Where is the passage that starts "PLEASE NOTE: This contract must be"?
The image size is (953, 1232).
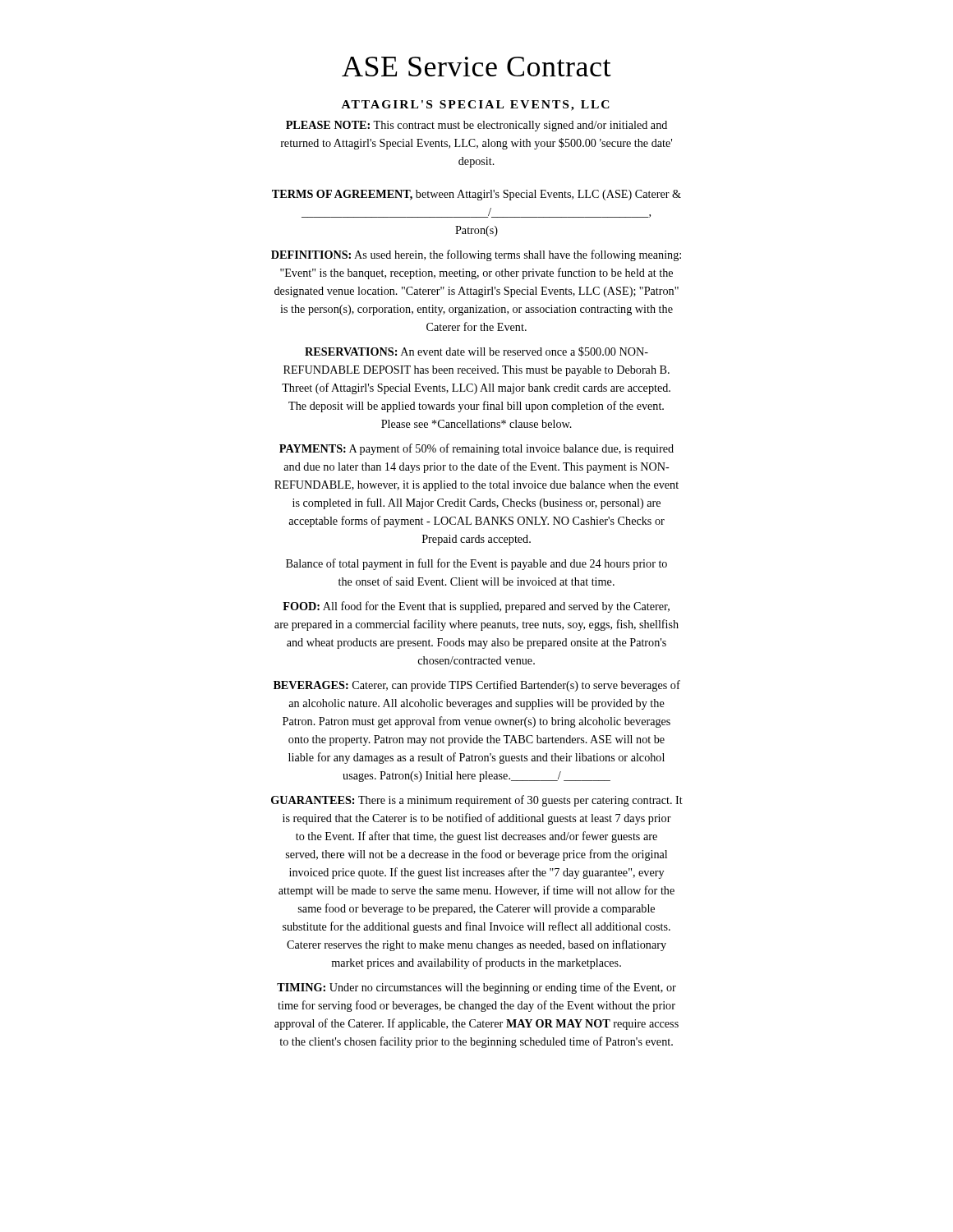click(476, 143)
